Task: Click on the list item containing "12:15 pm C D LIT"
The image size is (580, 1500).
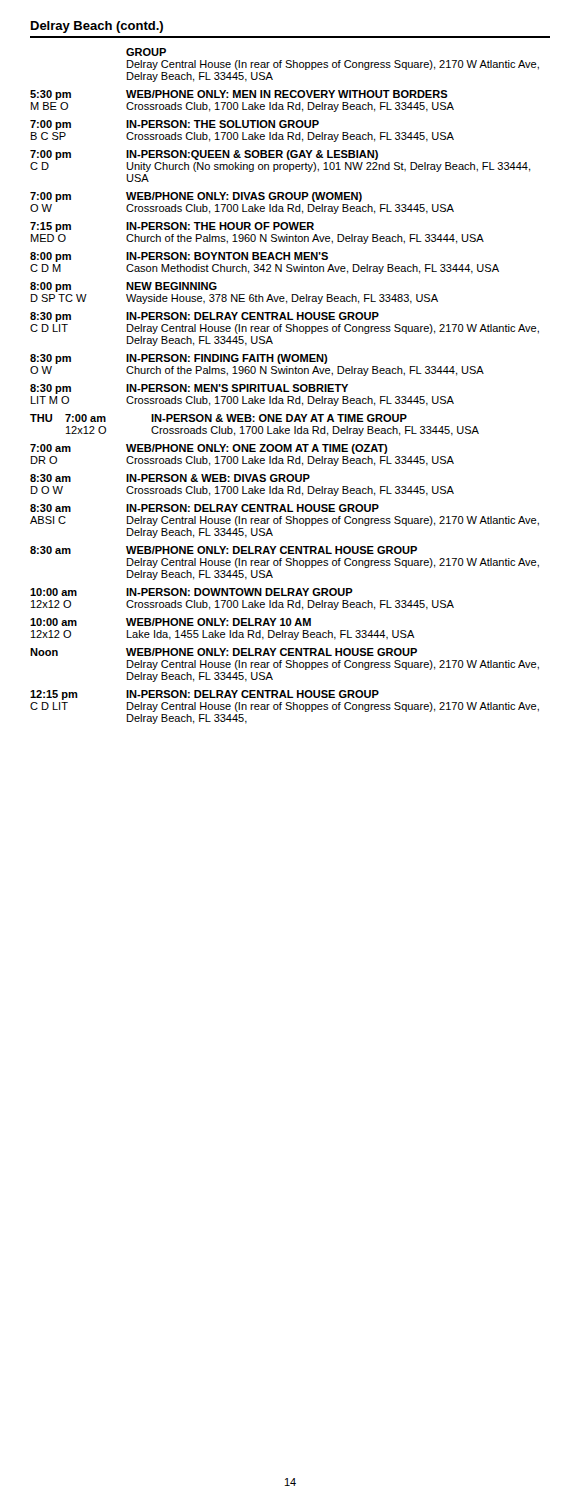Action: tap(290, 706)
